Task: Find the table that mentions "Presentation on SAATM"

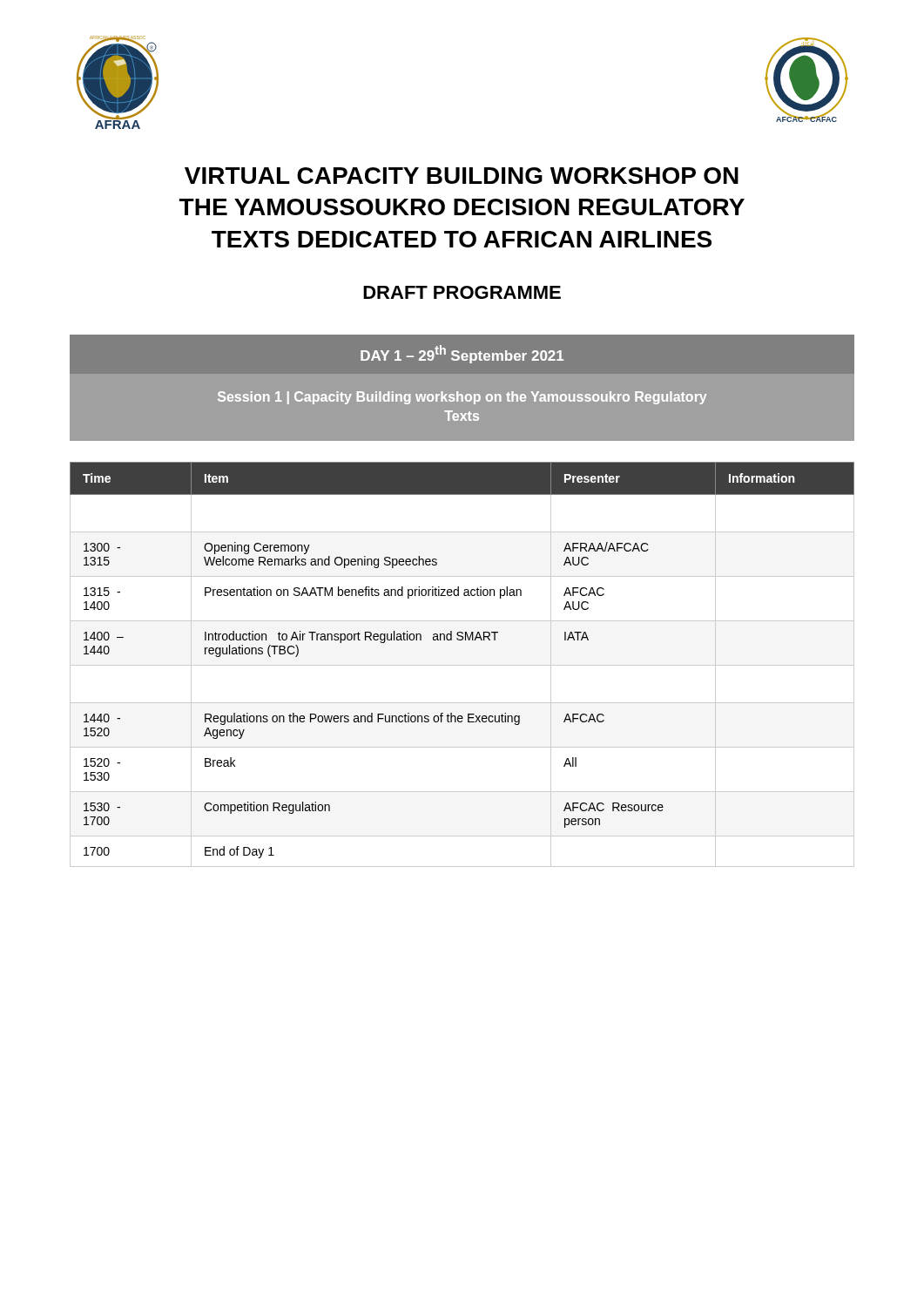Action: coord(462,664)
